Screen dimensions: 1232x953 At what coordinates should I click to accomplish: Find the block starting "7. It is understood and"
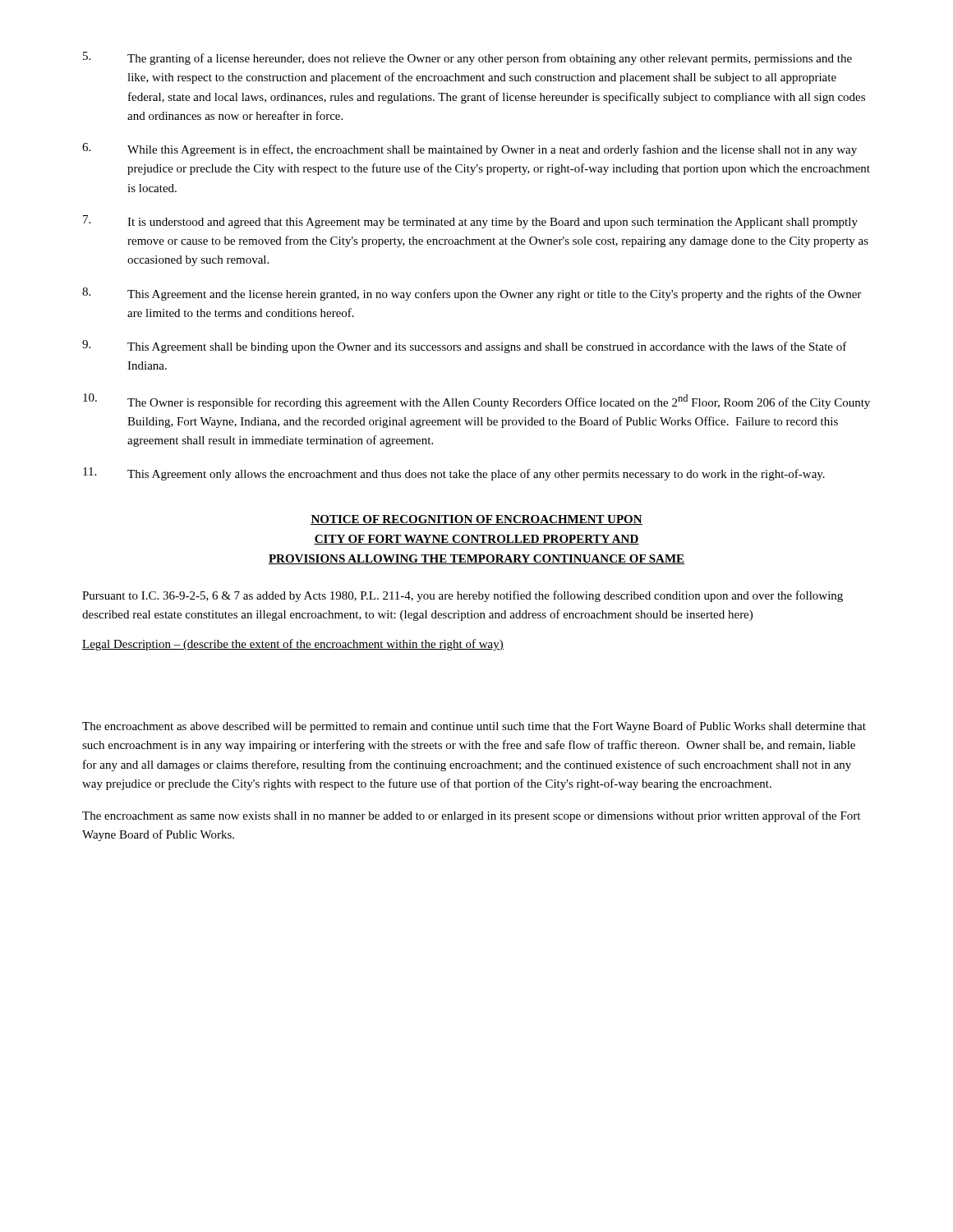(476, 241)
